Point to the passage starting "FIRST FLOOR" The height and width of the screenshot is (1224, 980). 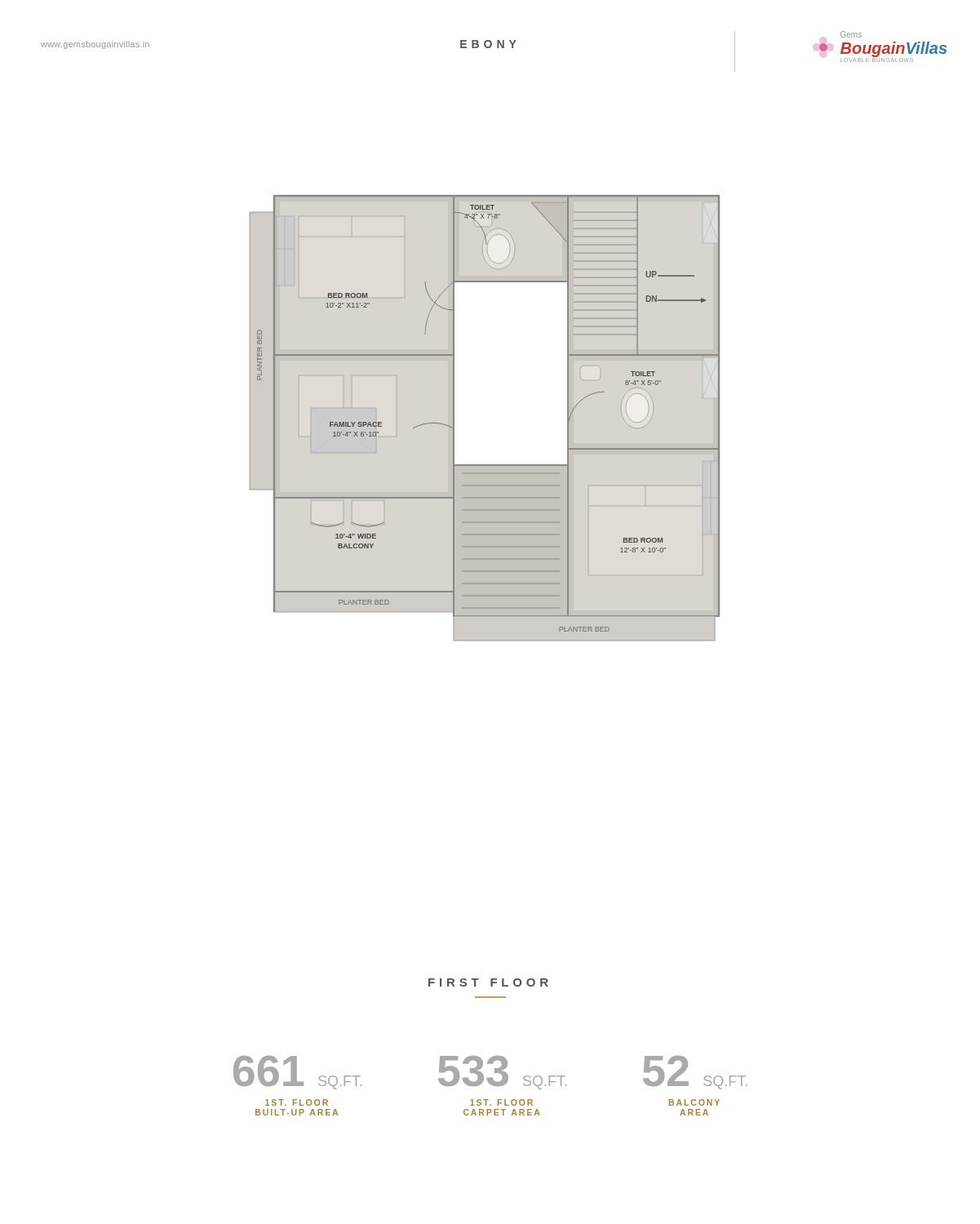click(x=490, y=987)
